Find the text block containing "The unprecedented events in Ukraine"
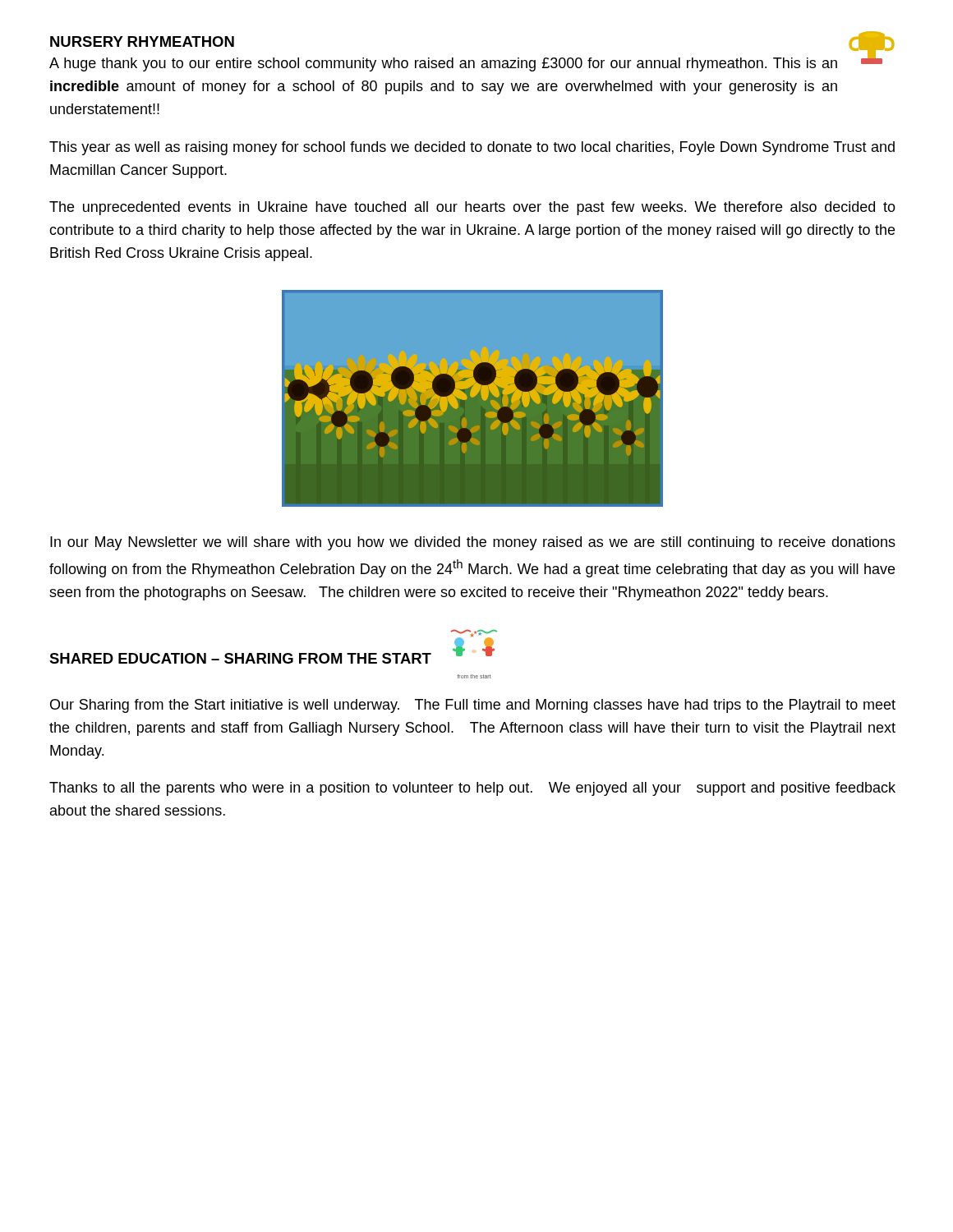This screenshot has height=1232, width=953. pyautogui.click(x=472, y=230)
